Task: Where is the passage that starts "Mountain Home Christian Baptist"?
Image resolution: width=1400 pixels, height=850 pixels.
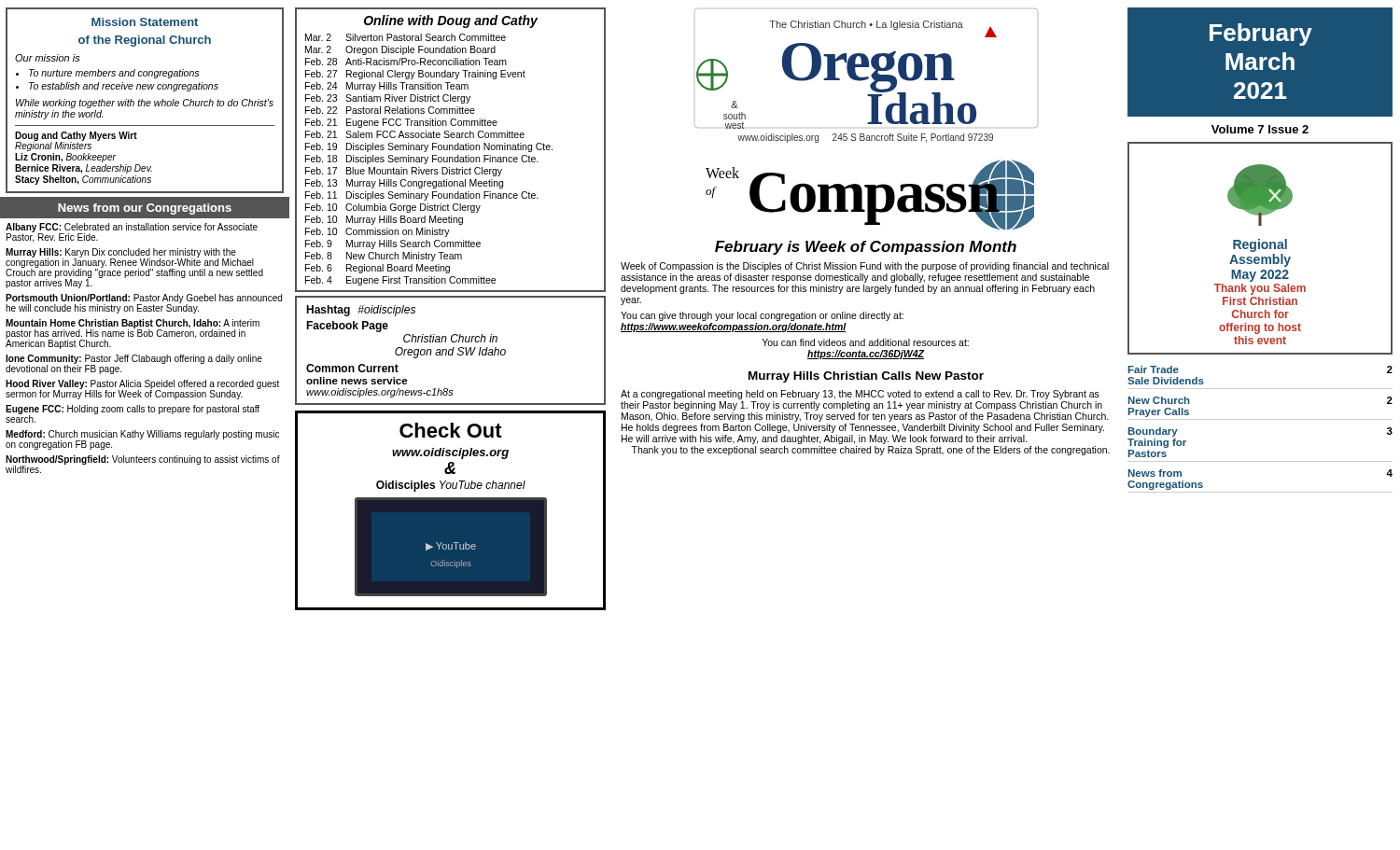Action: coord(133,334)
